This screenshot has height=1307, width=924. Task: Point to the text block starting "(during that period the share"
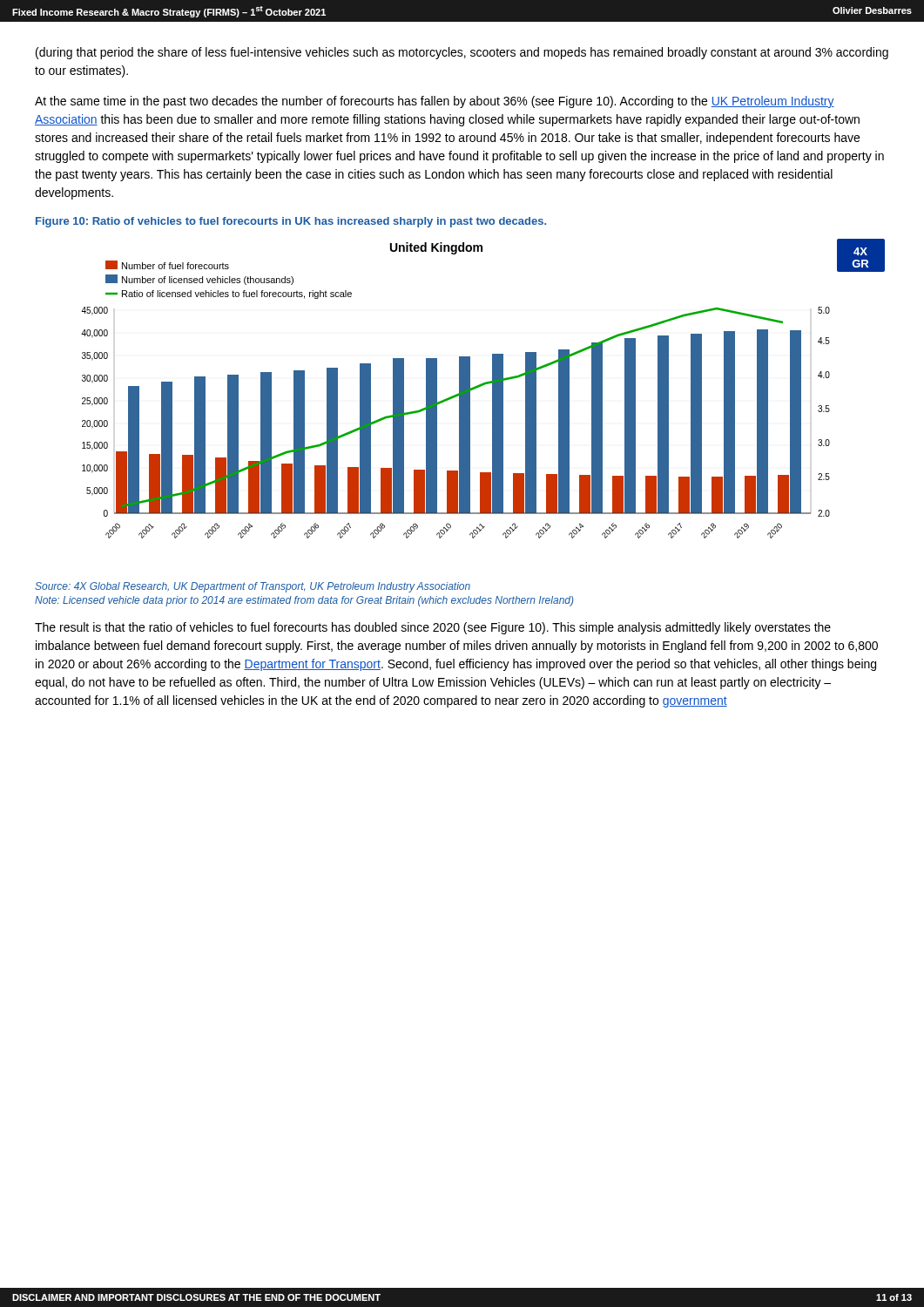coord(462,61)
